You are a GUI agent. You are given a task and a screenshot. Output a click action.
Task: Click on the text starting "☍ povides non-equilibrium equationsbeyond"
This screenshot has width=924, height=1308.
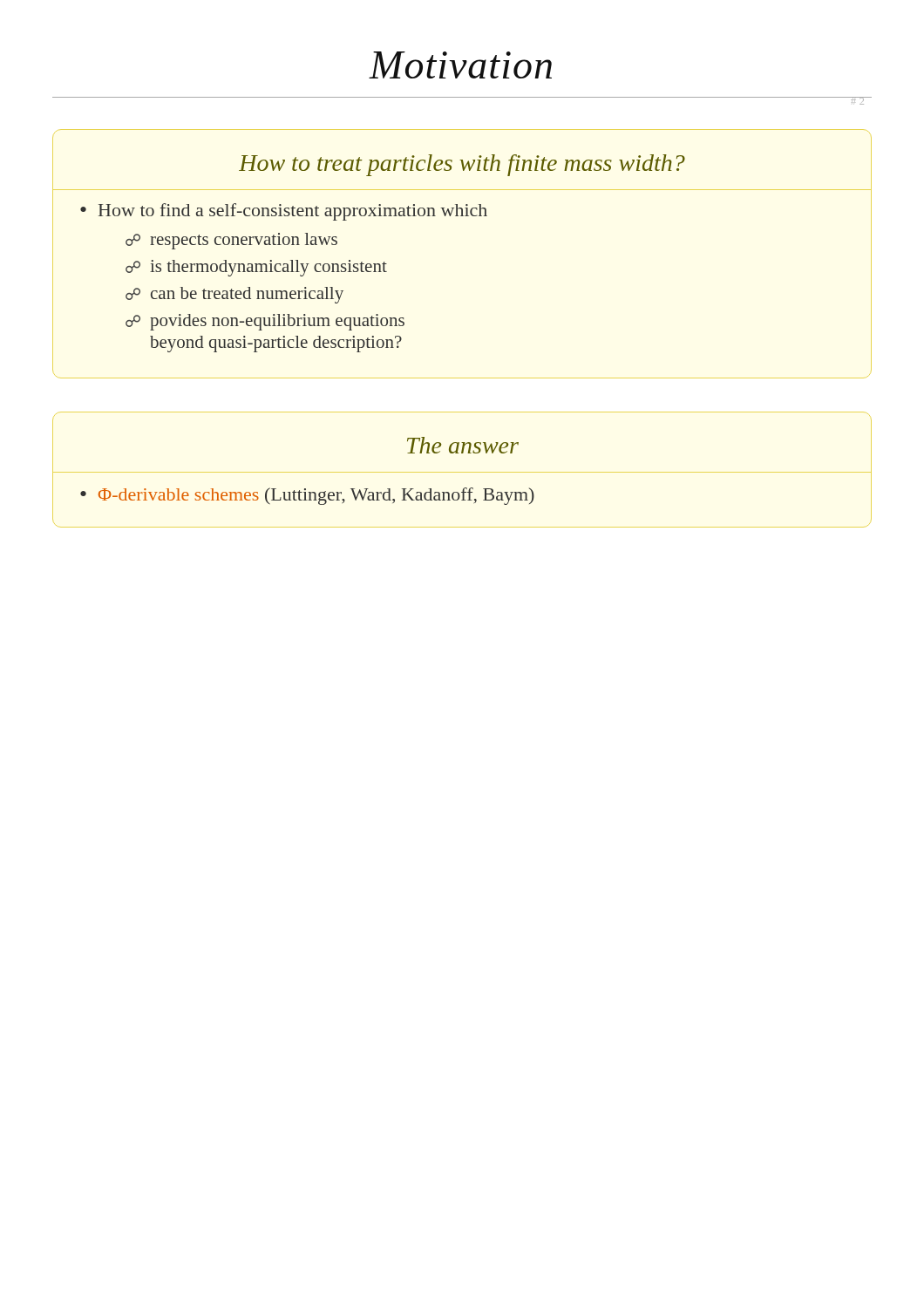(265, 322)
